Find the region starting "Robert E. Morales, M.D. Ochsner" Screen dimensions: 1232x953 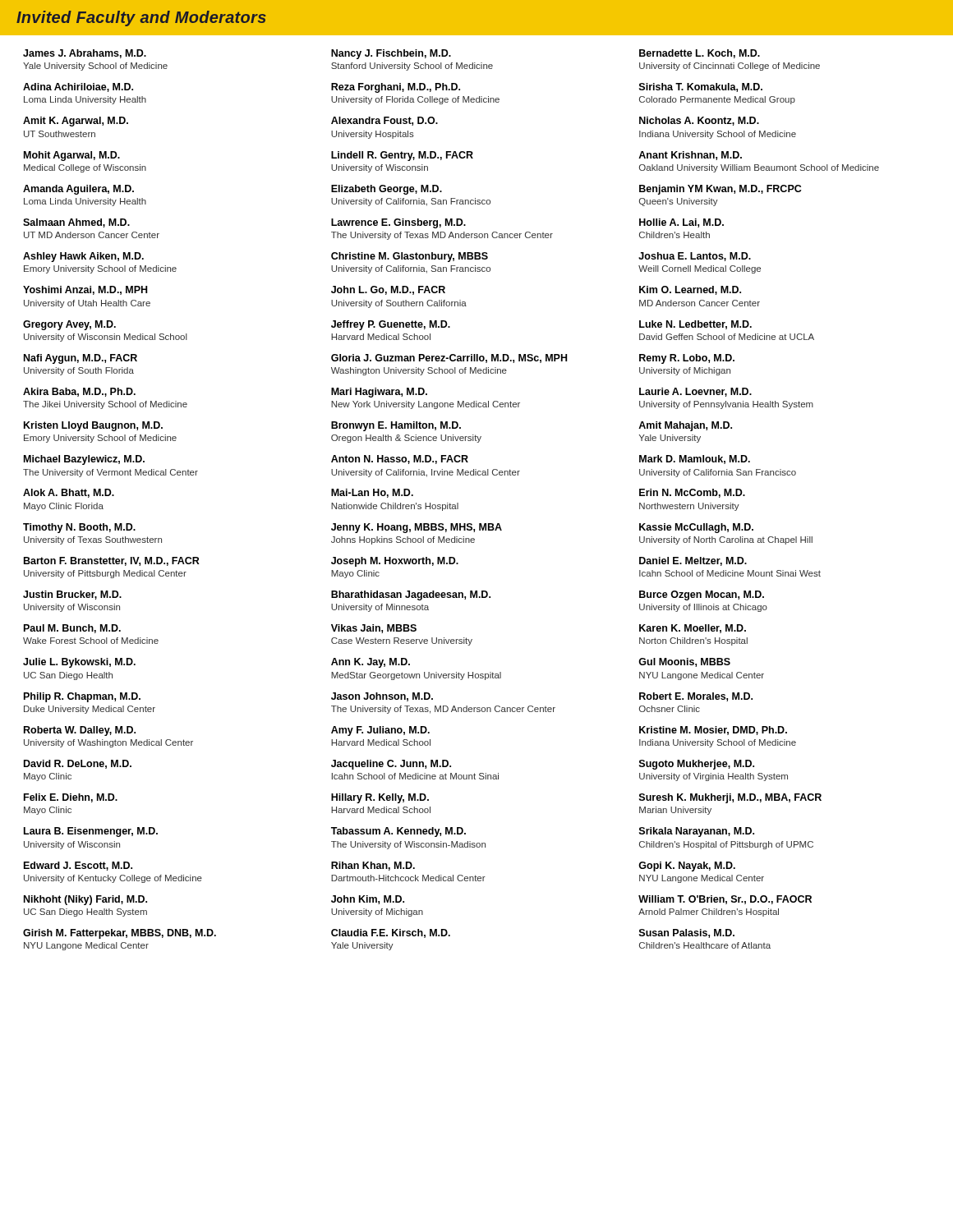(696, 697)
